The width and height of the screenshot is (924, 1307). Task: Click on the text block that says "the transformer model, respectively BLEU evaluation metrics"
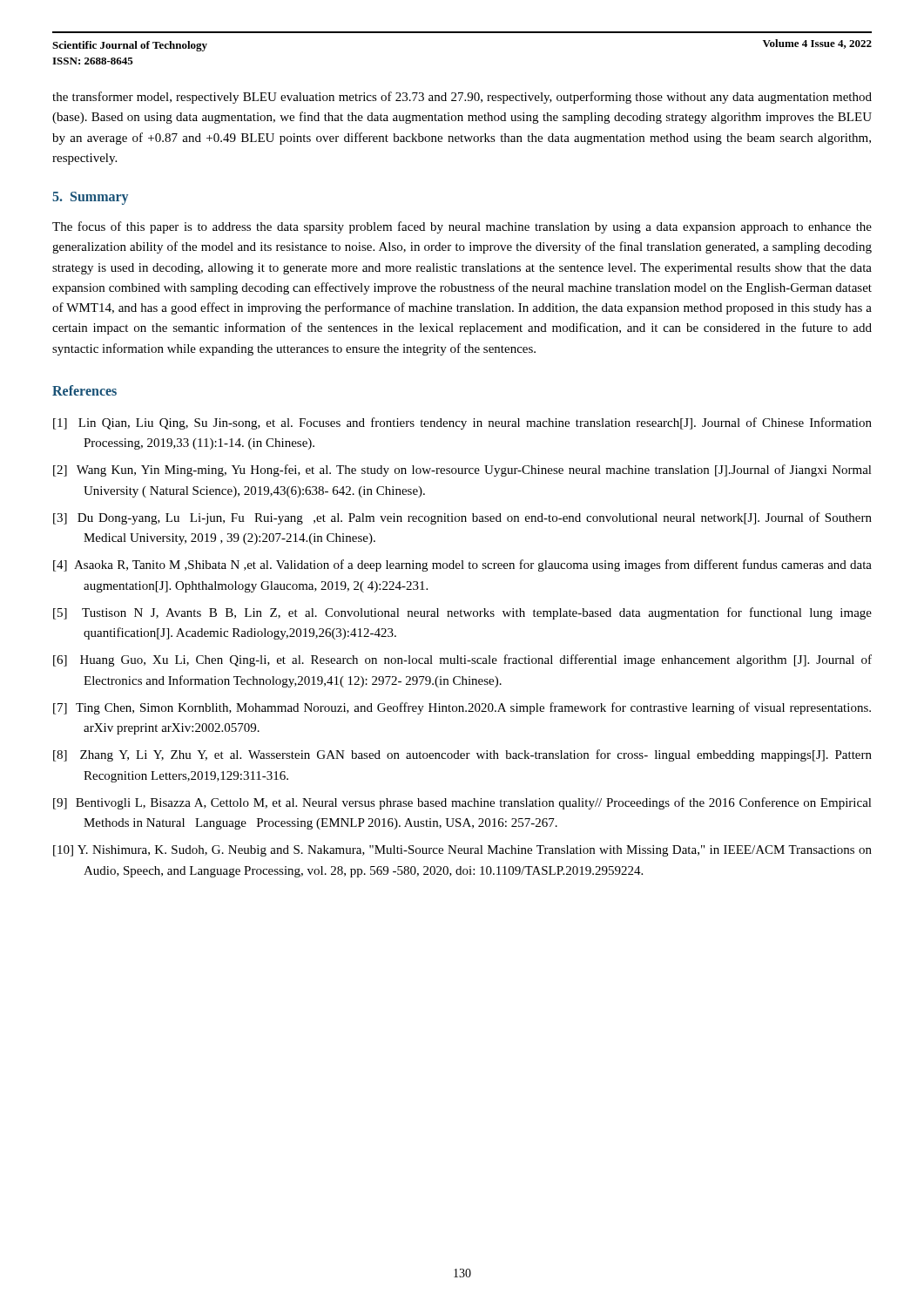[x=462, y=127]
